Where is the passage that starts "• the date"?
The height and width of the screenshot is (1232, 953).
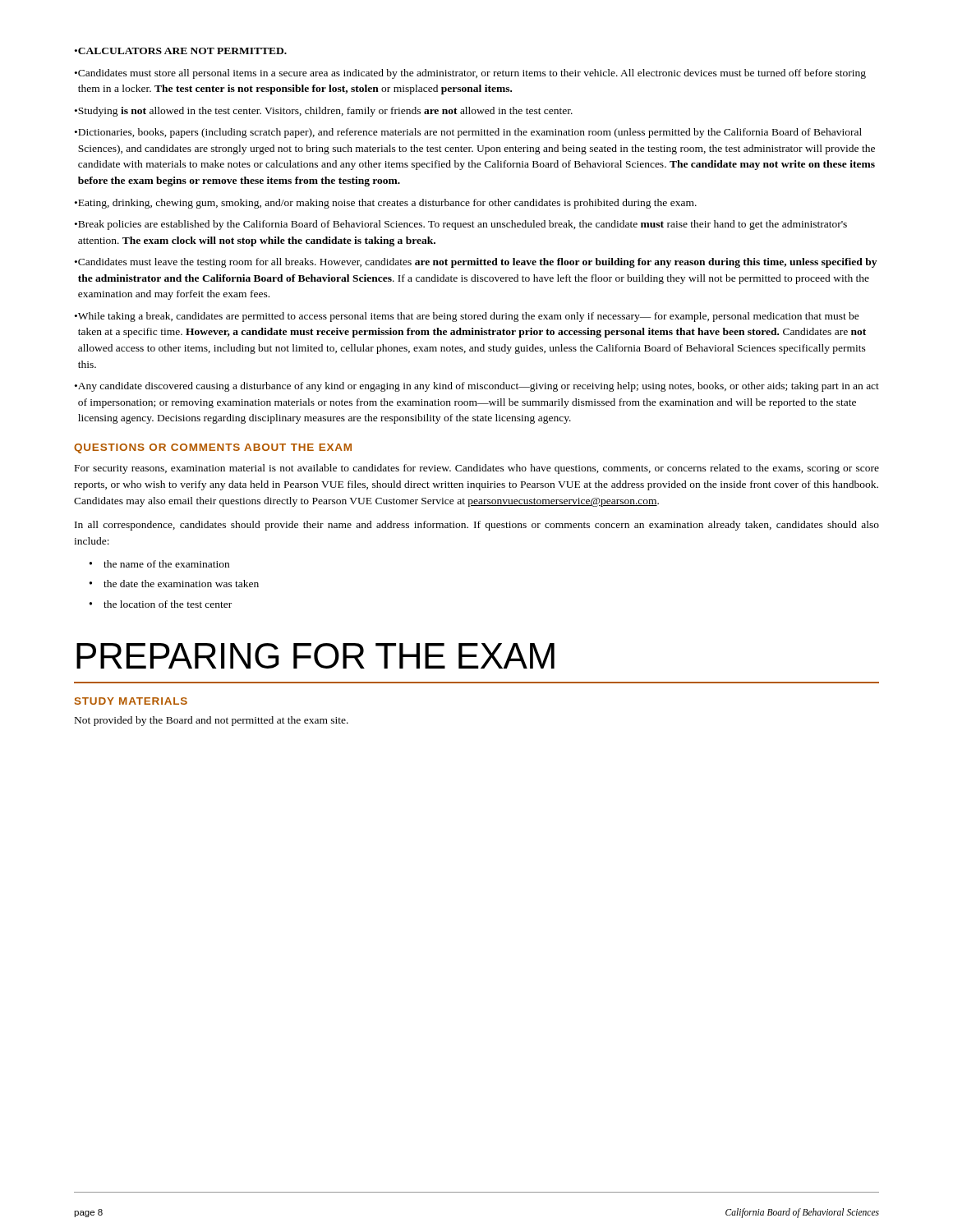pyautogui.click(x=174, y=584)
